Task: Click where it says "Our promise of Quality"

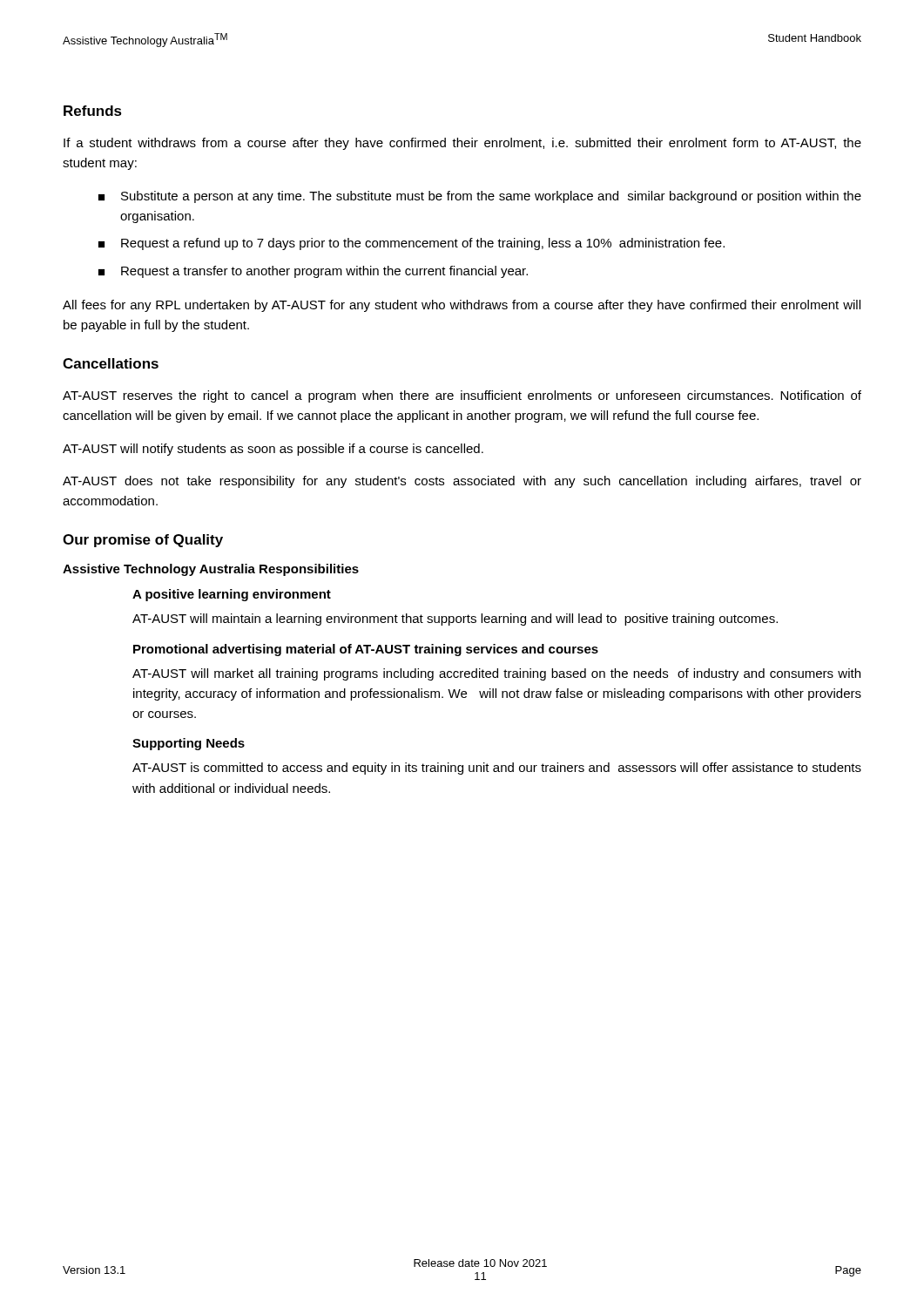Action: [143, 540]
